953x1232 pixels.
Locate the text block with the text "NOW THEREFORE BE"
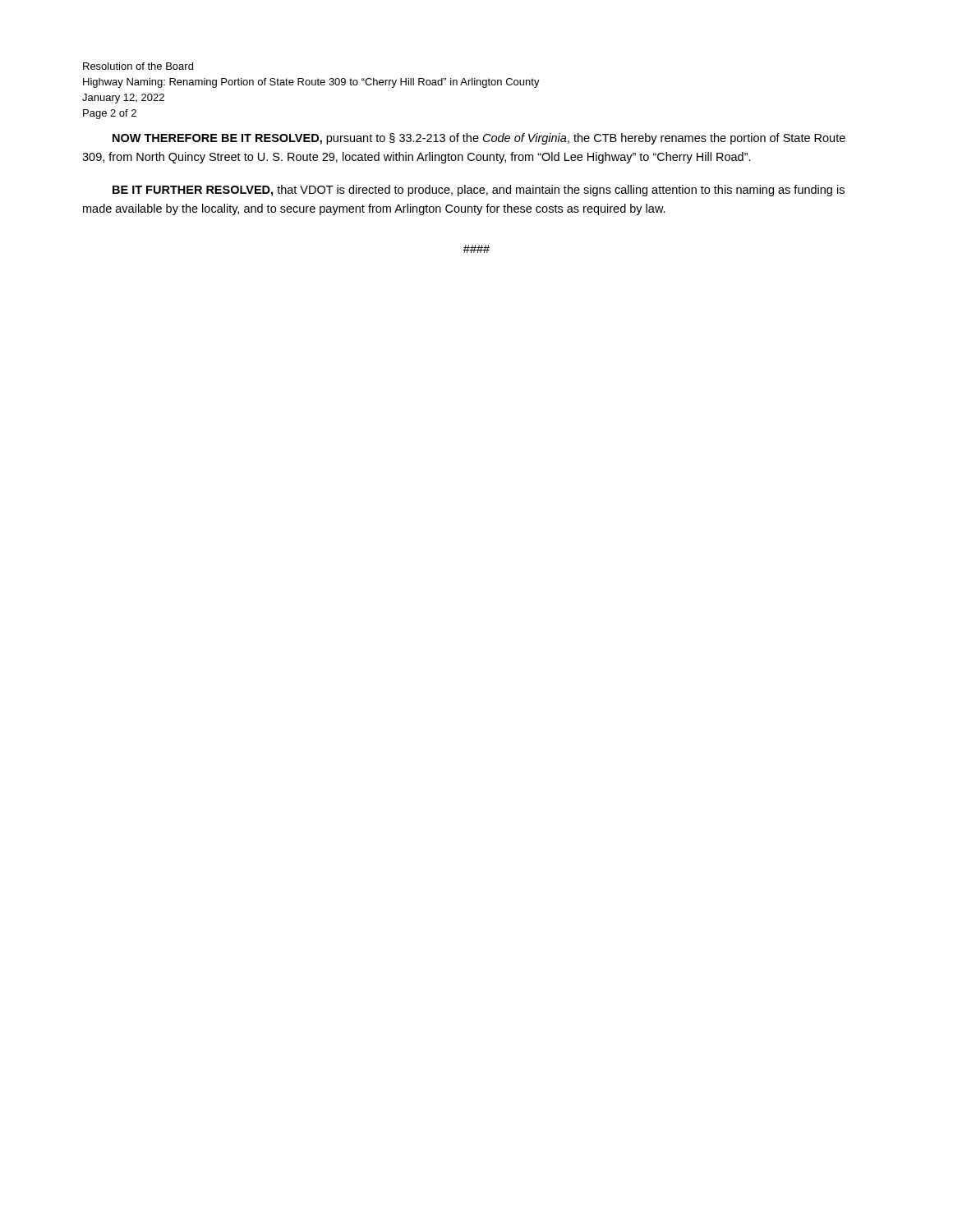point(476,148)
